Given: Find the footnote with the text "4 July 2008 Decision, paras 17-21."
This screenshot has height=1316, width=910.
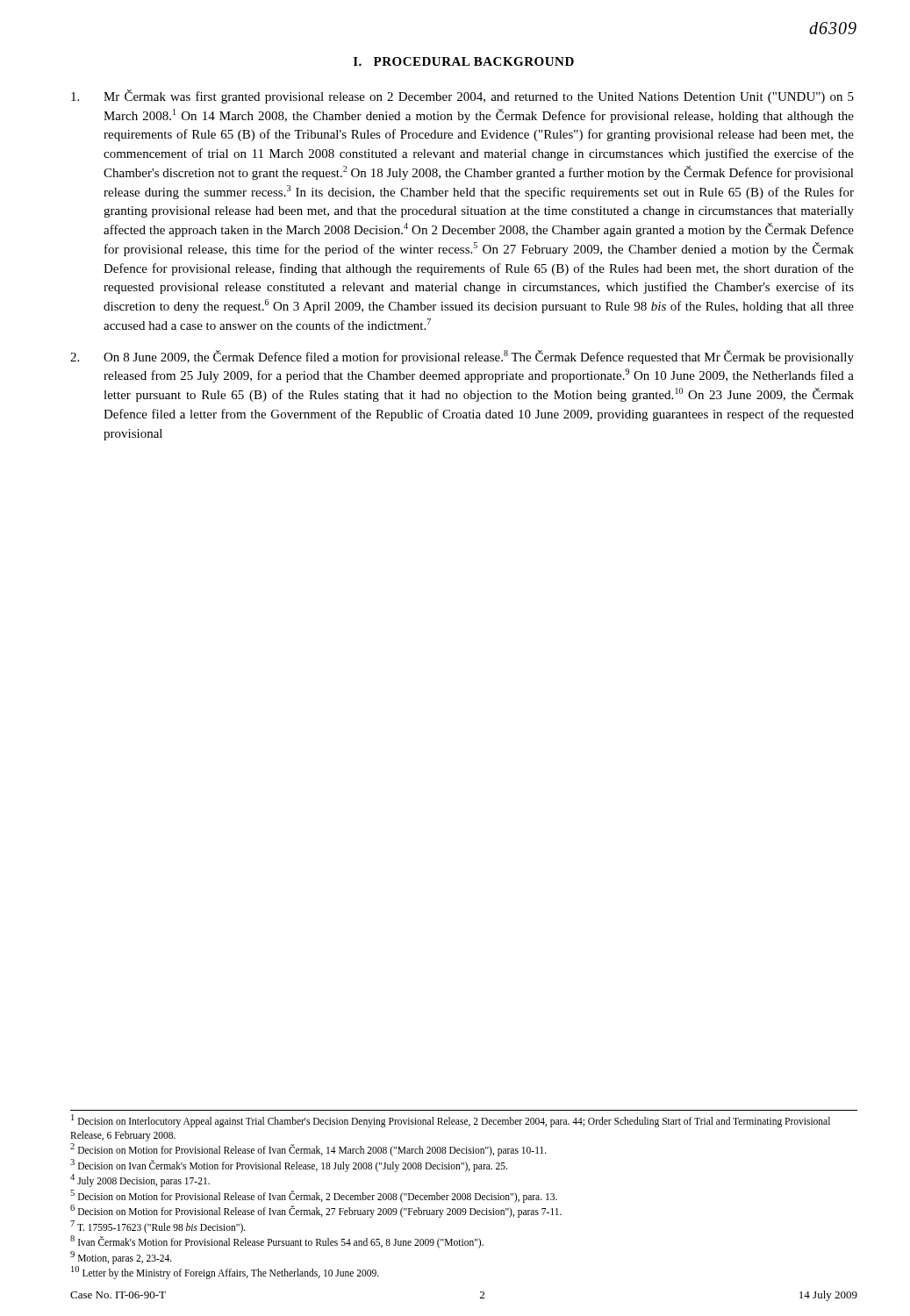Looking at the screenshot, I should [x=140, y=1181].
